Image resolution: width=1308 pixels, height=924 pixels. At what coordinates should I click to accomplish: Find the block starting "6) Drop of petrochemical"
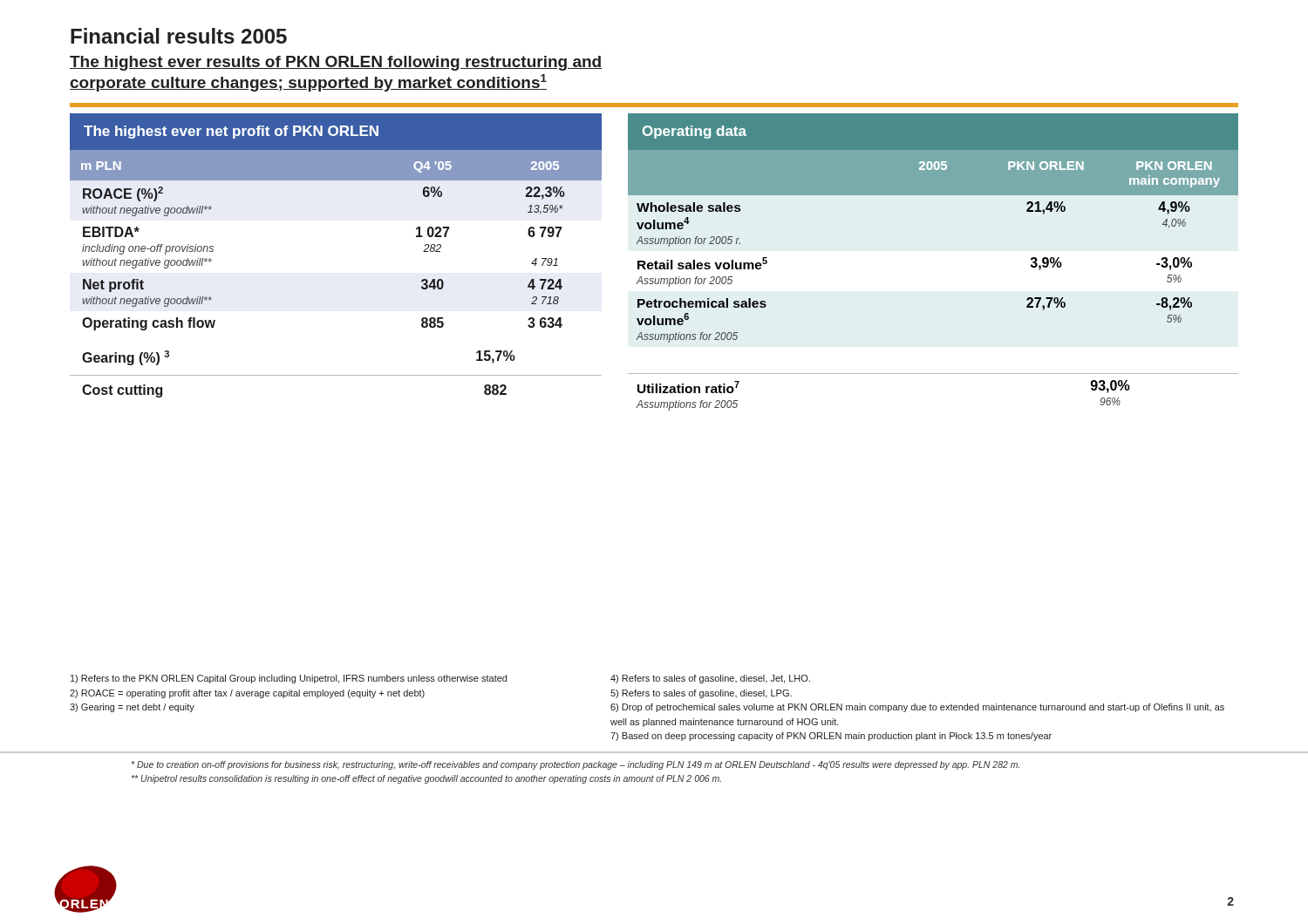point(917,714)
